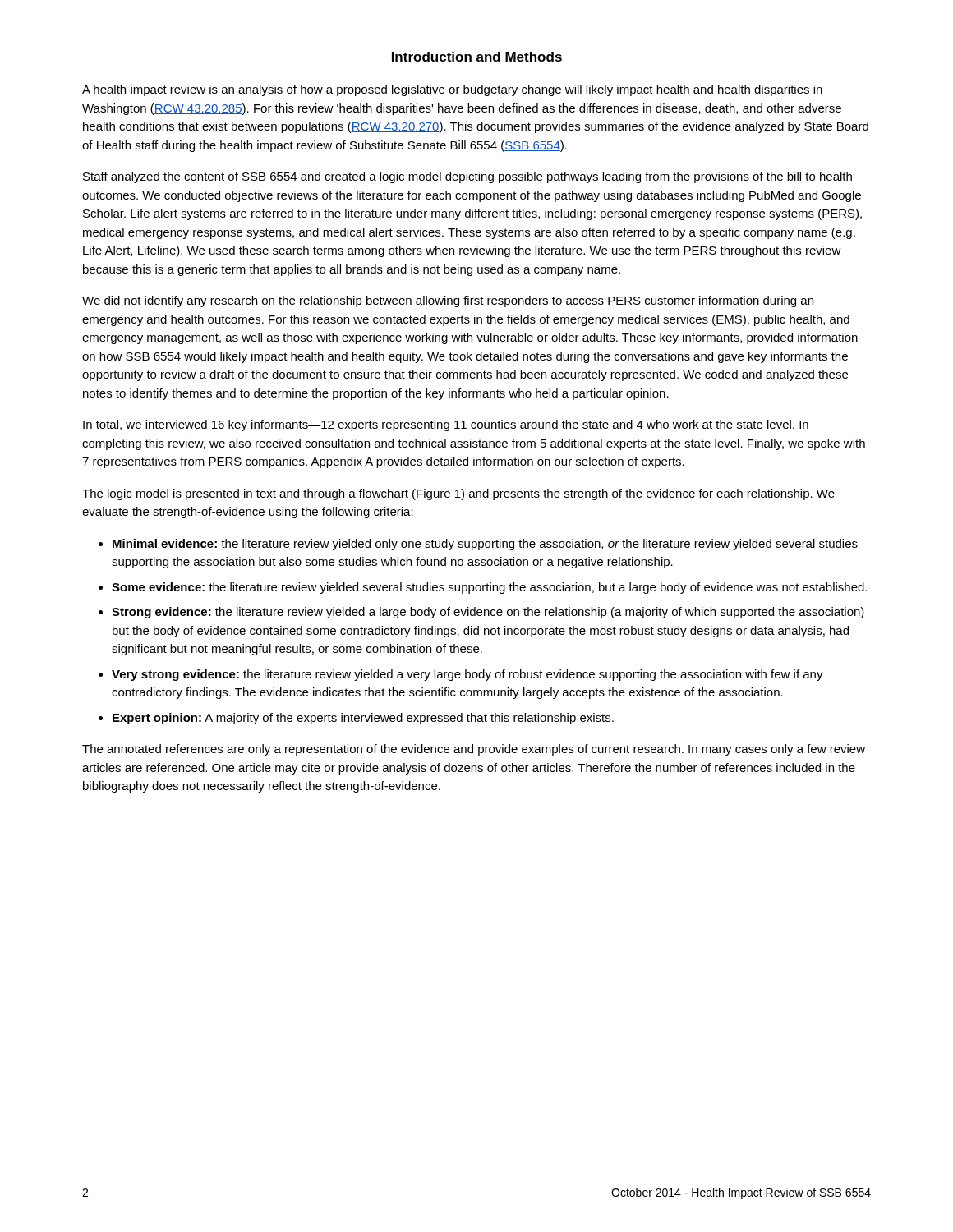The height and width of the screenshot is (1232, 953).
Task: Click the passage that begins "Staff analyzed the content of SSB 6554 and"
Action: (472, 222)
